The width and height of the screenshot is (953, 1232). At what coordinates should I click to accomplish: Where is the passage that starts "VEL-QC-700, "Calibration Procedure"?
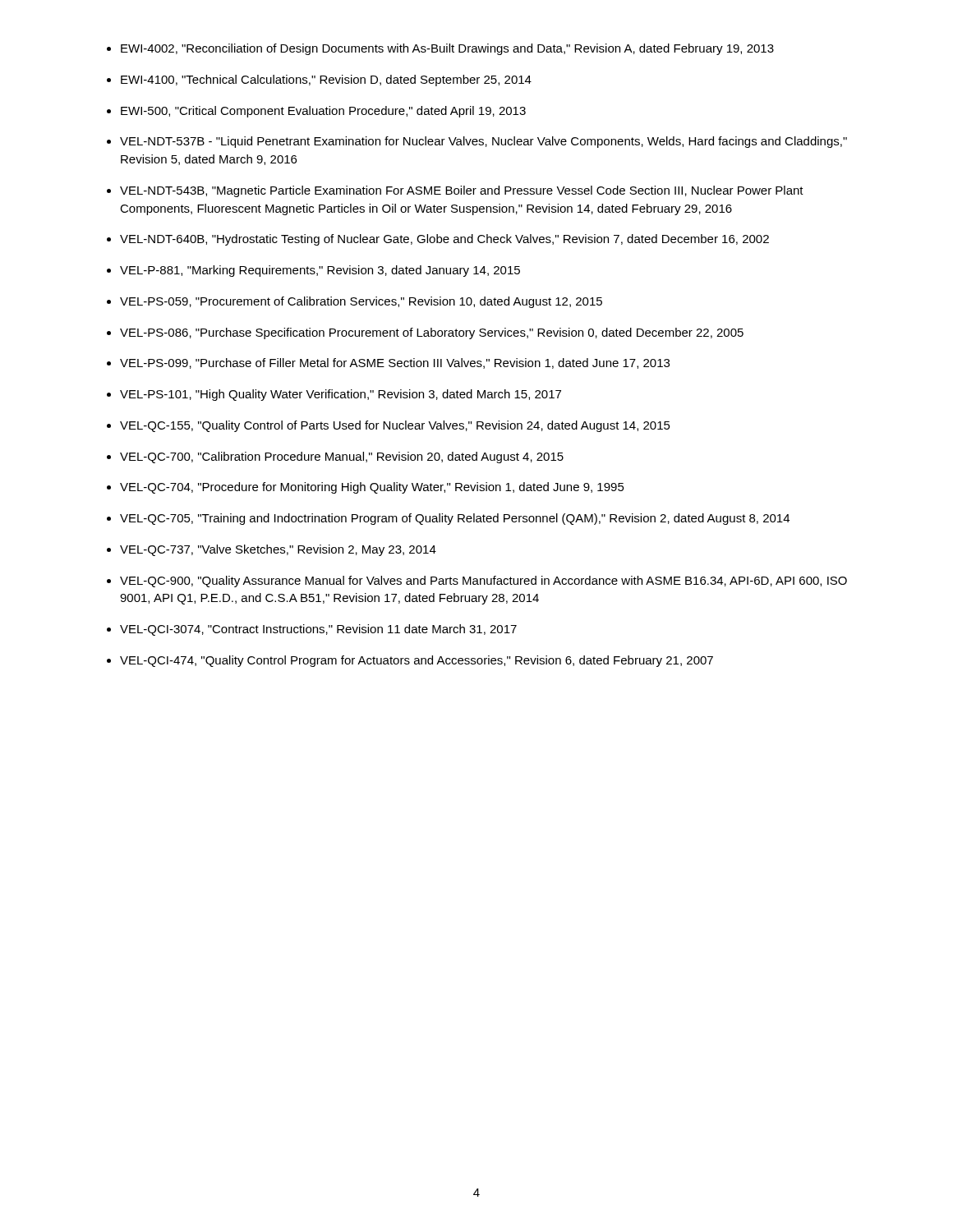pos(342,456)
